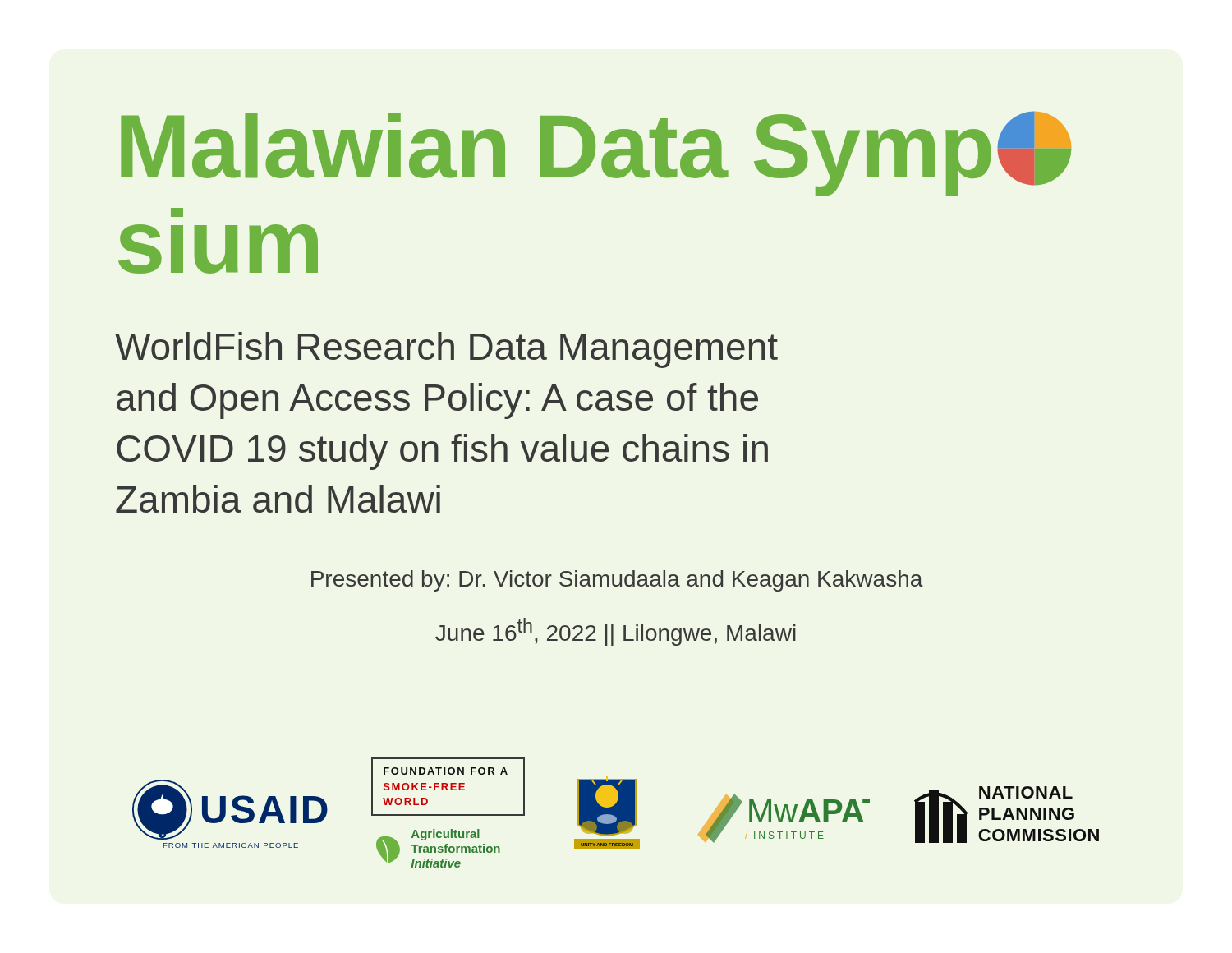This screenshot has width=1232, height=953.
Task: Locate the text "Malawian Data Symp sium"
Action: [616, 193]
